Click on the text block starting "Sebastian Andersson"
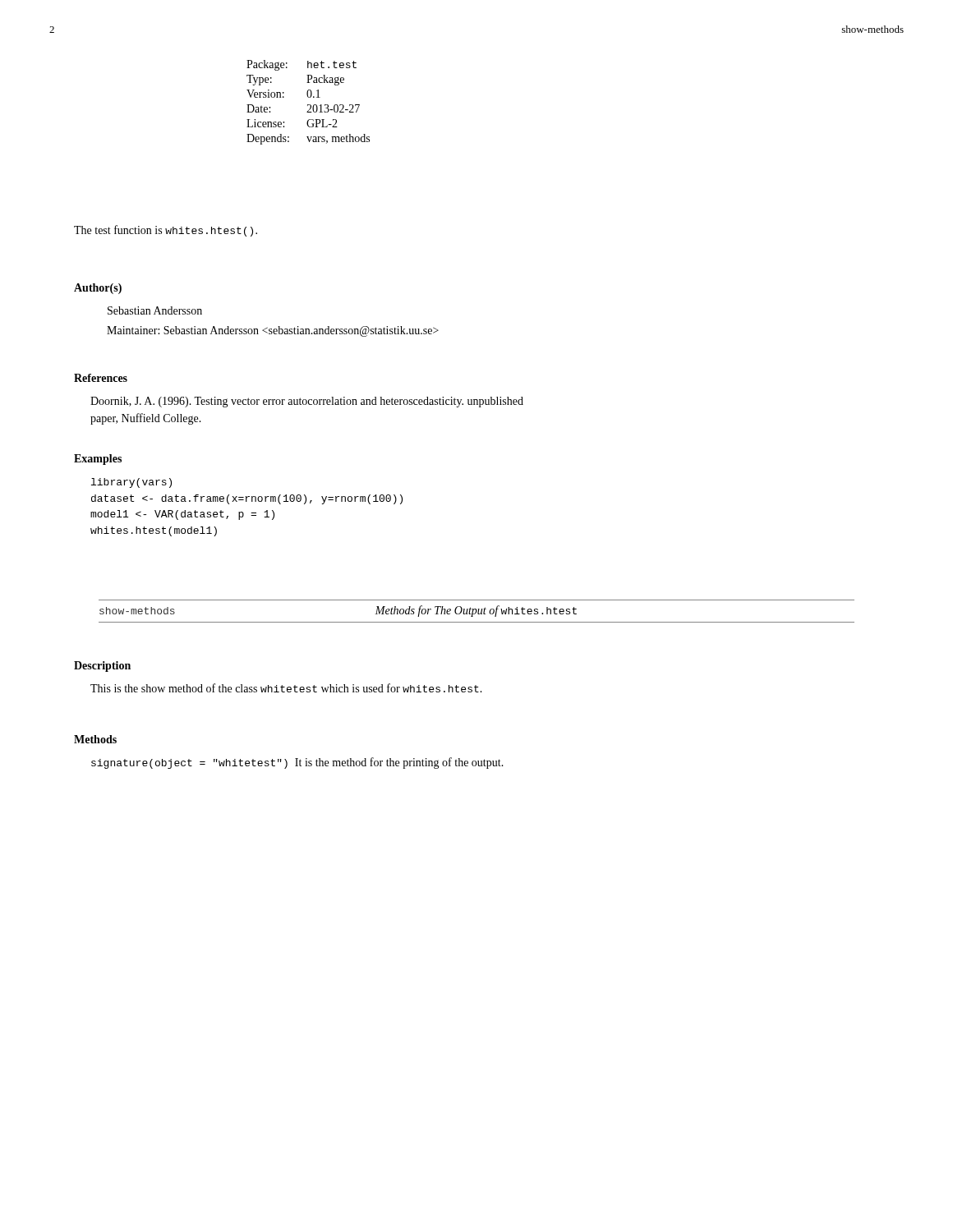Image resolution: width=953 pixels, height=1232 pixels. (x=155, y=311)
